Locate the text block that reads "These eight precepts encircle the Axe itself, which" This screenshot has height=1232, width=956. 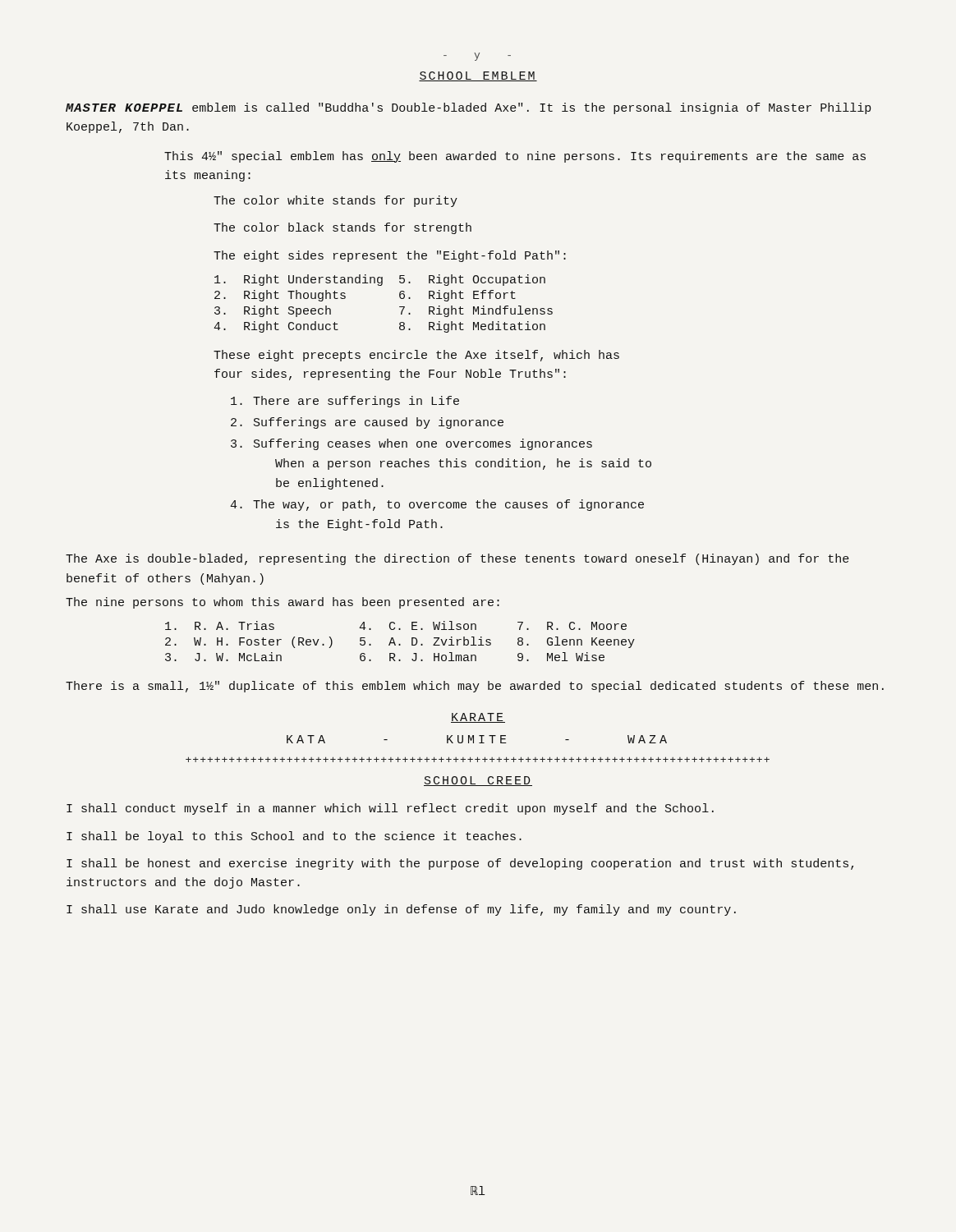(x=417, y=365)
